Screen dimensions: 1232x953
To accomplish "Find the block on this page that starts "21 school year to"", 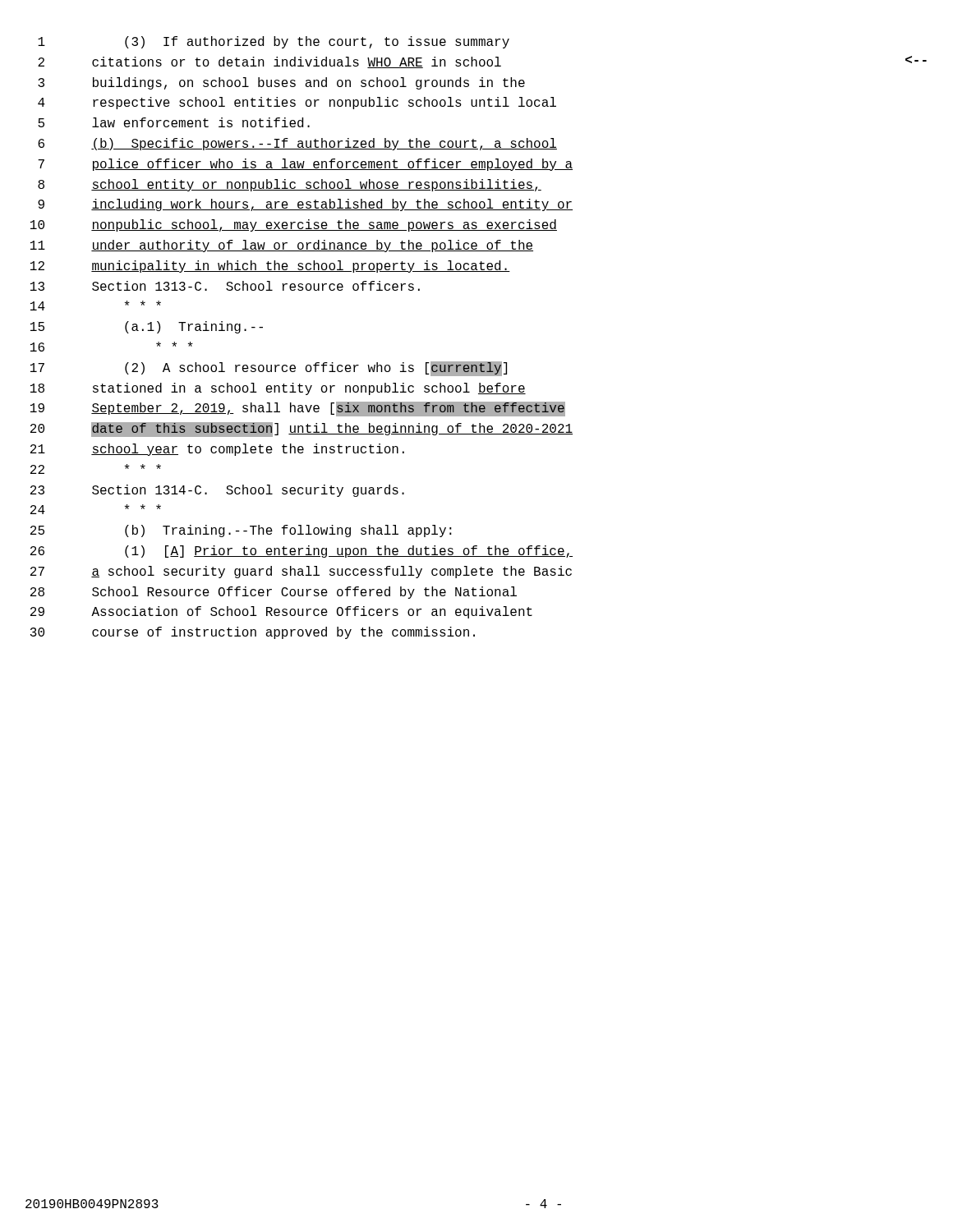I will [x=217, y=450].
